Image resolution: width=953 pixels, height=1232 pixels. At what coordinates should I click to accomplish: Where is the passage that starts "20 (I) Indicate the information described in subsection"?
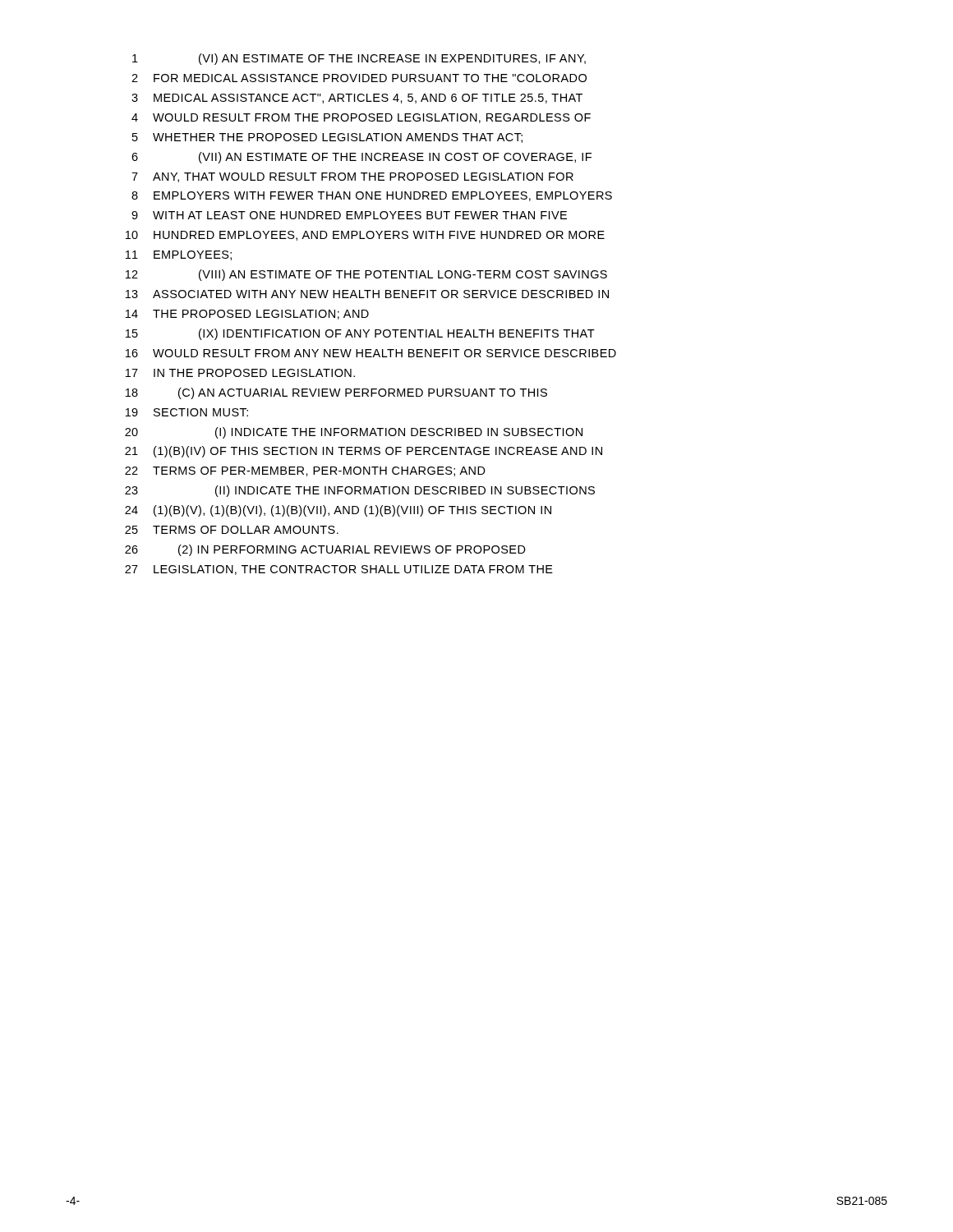(489, 452)
